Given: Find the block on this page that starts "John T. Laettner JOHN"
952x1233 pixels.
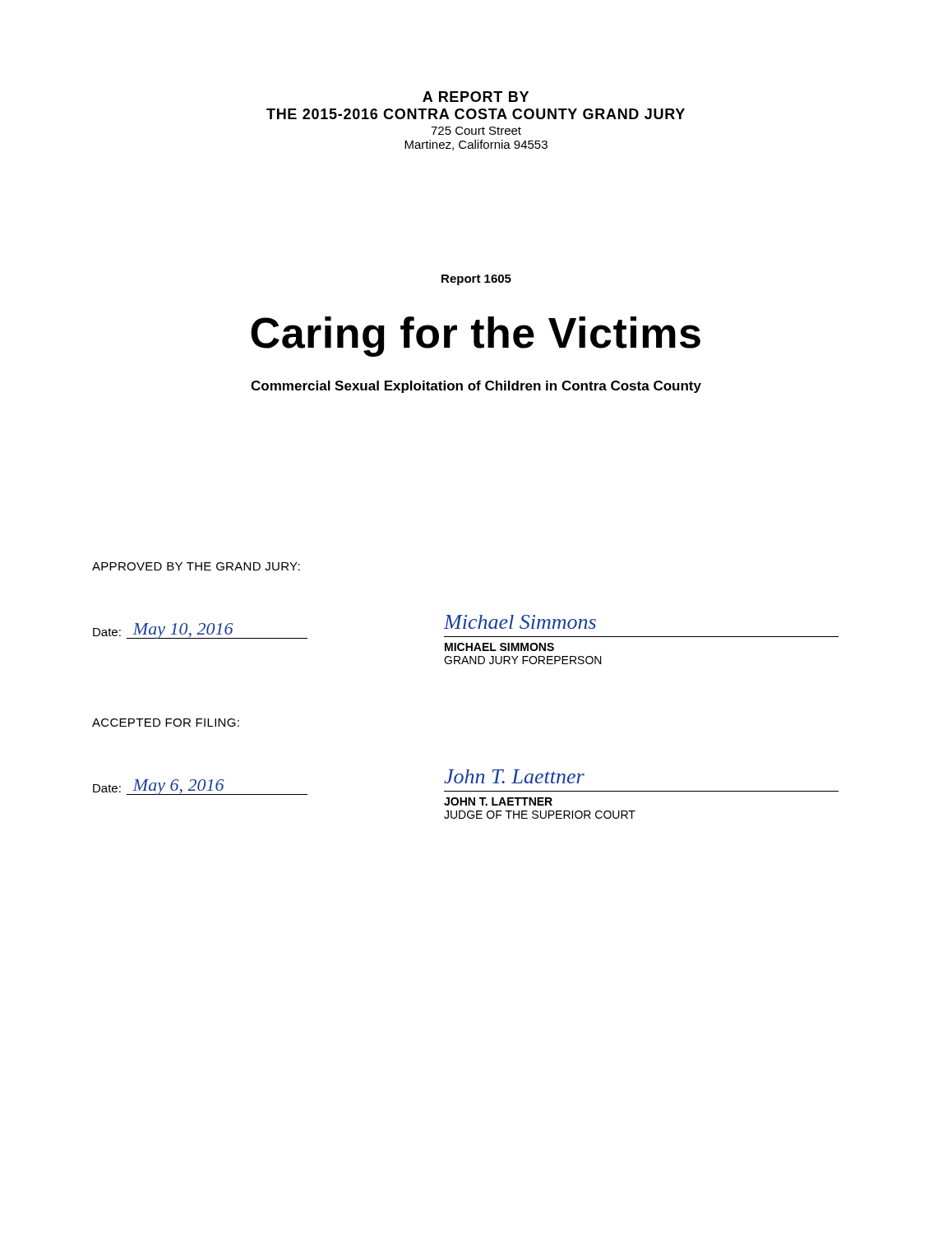Looking at the screenshot, I should 641,793.
